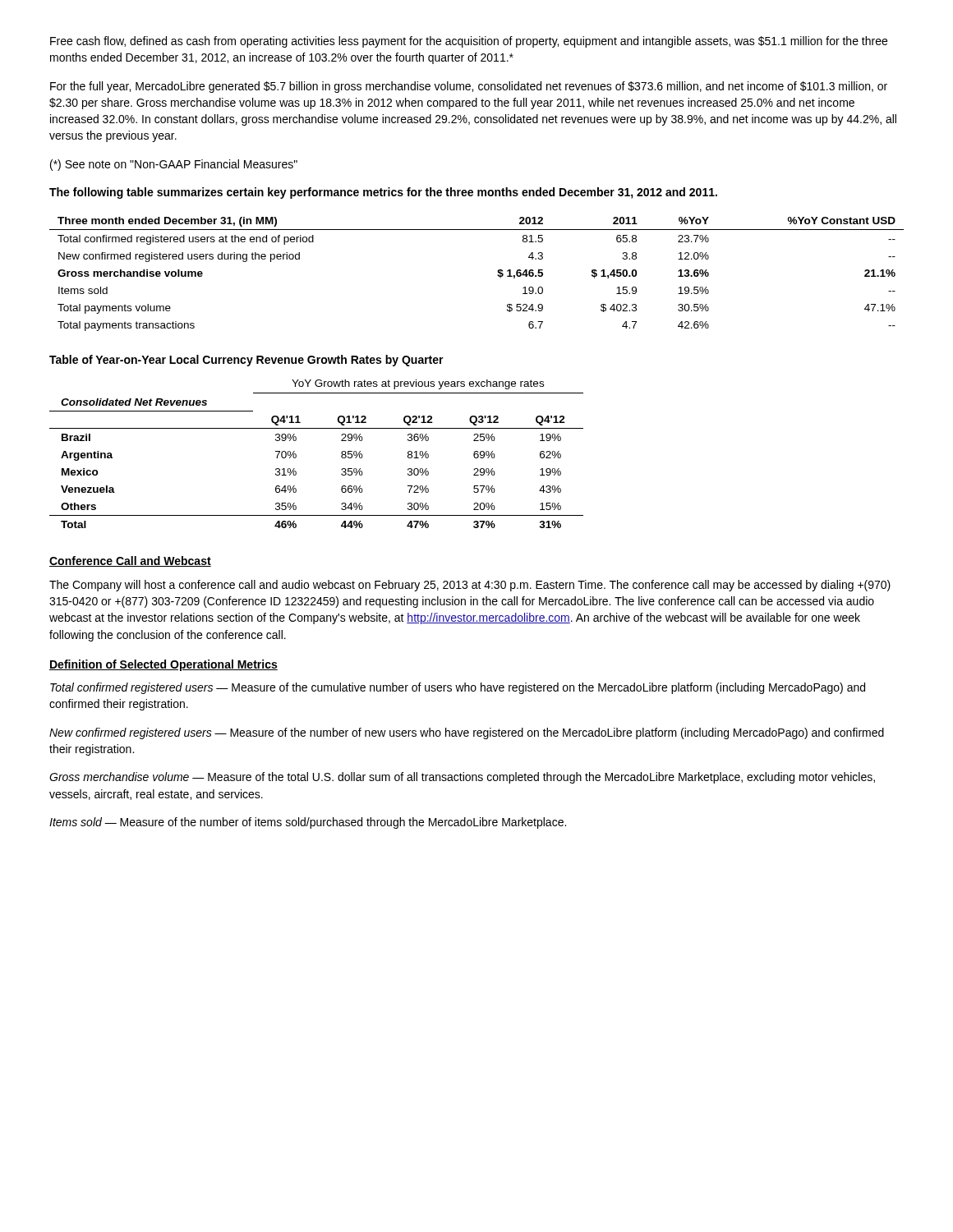Point to the passage starting "Definition of Selected Operational"
953x1232 pixels.
tap(163, 664)
